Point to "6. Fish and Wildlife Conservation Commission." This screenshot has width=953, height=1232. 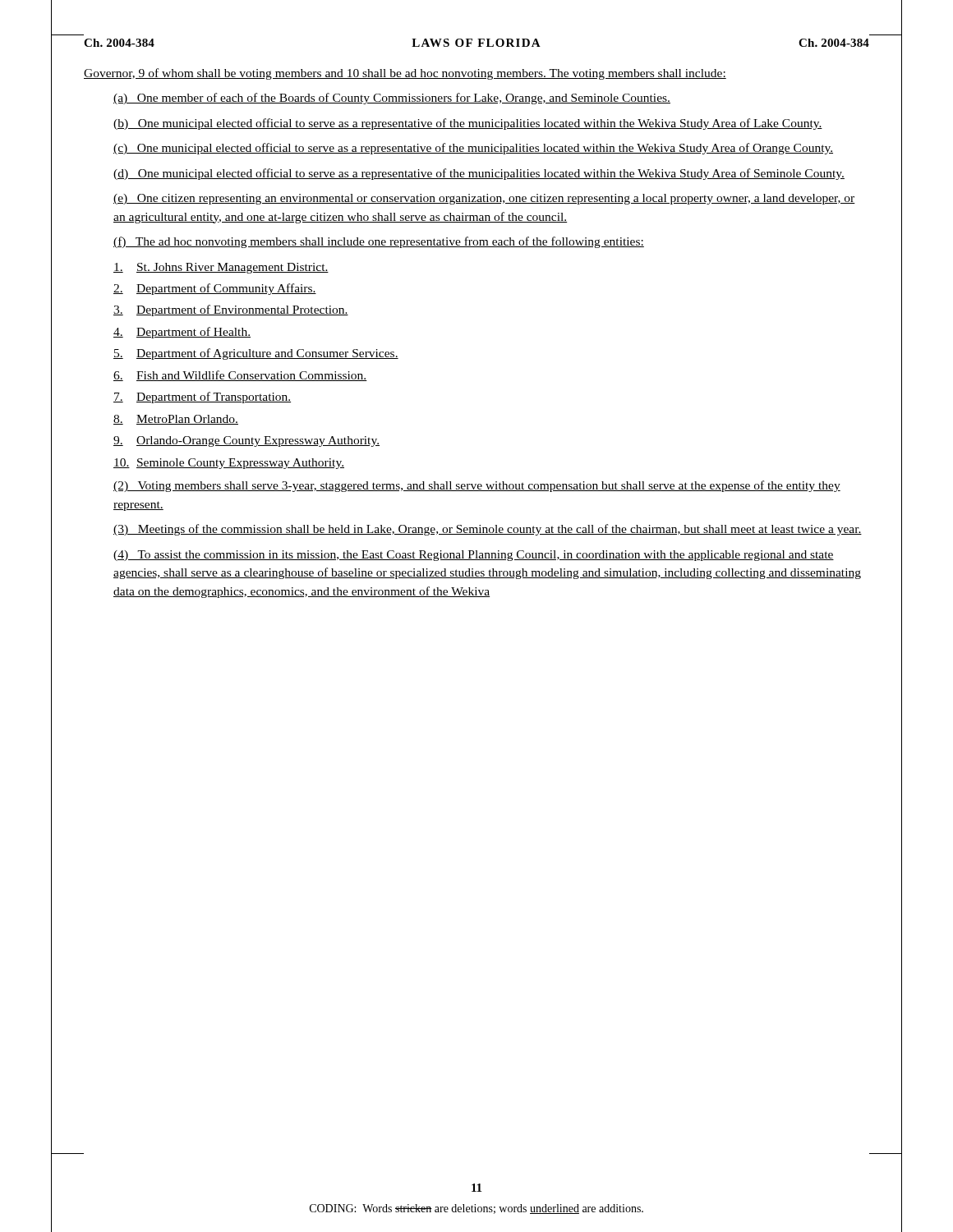pyautogui.click(x=240, y=376)
